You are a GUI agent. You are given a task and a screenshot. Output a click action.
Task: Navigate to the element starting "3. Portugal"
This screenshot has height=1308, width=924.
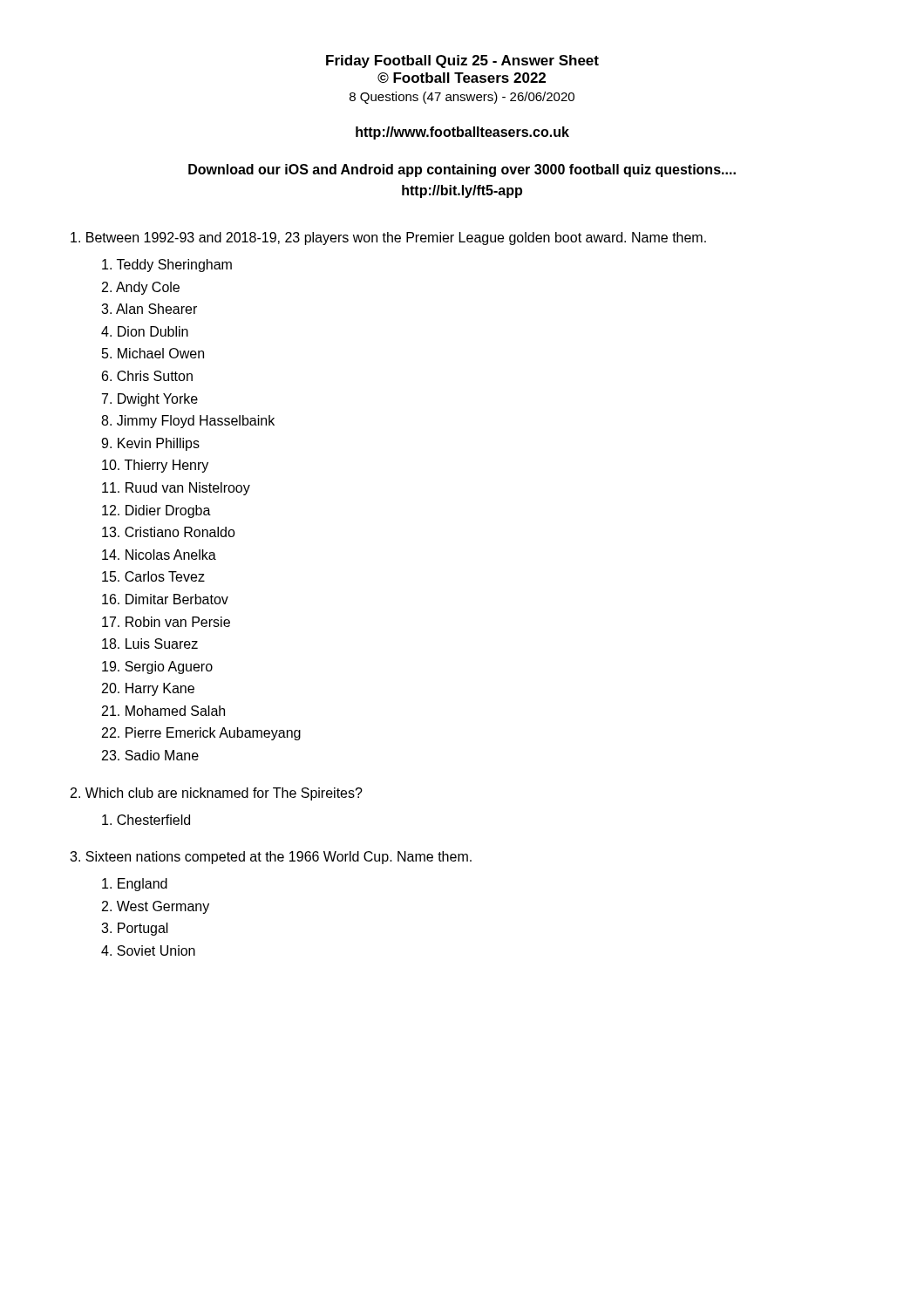pos(135,929)
